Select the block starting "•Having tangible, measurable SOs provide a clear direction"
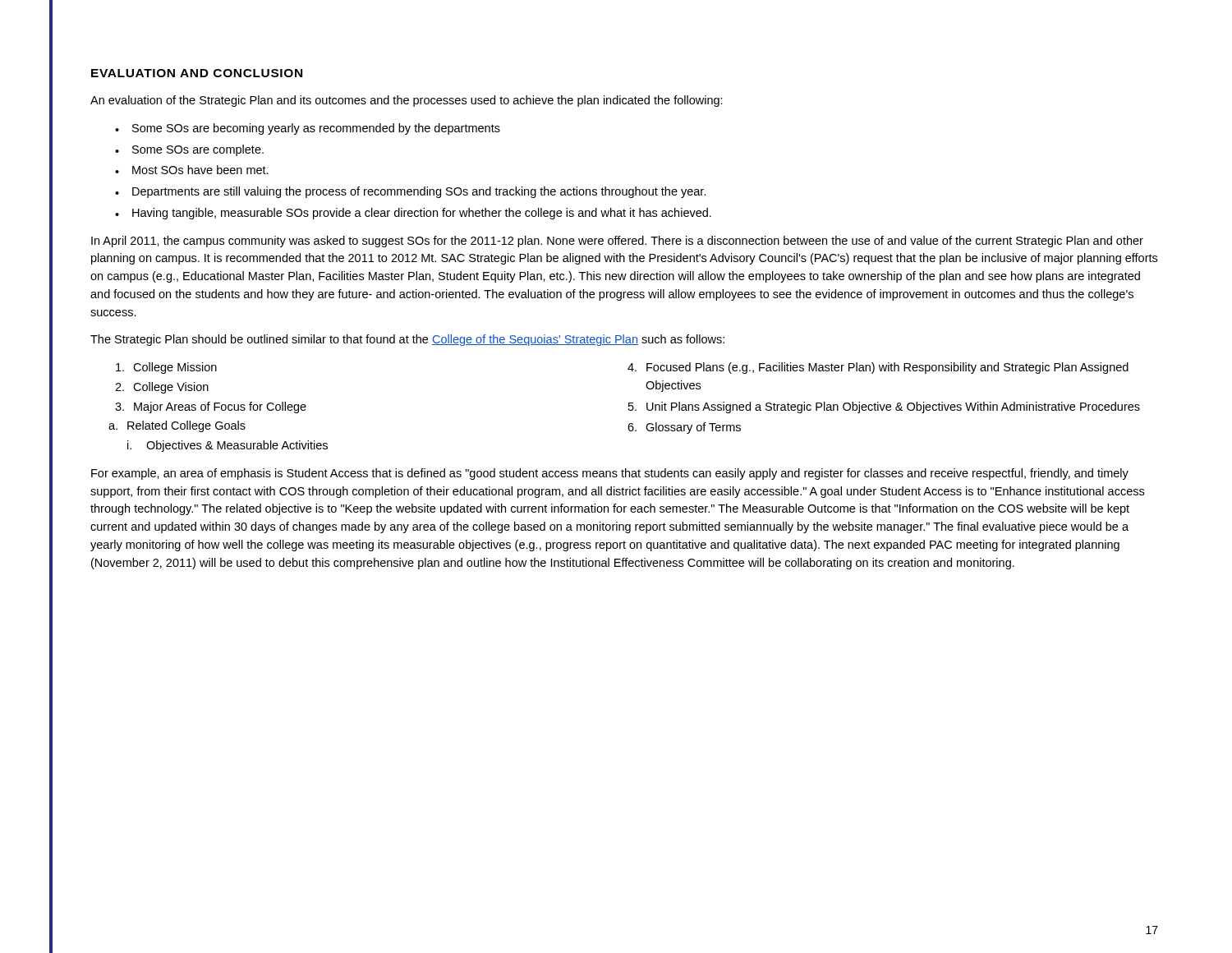Image resolution: width=1232 pixels, height=953 pixels. (413, 214)
